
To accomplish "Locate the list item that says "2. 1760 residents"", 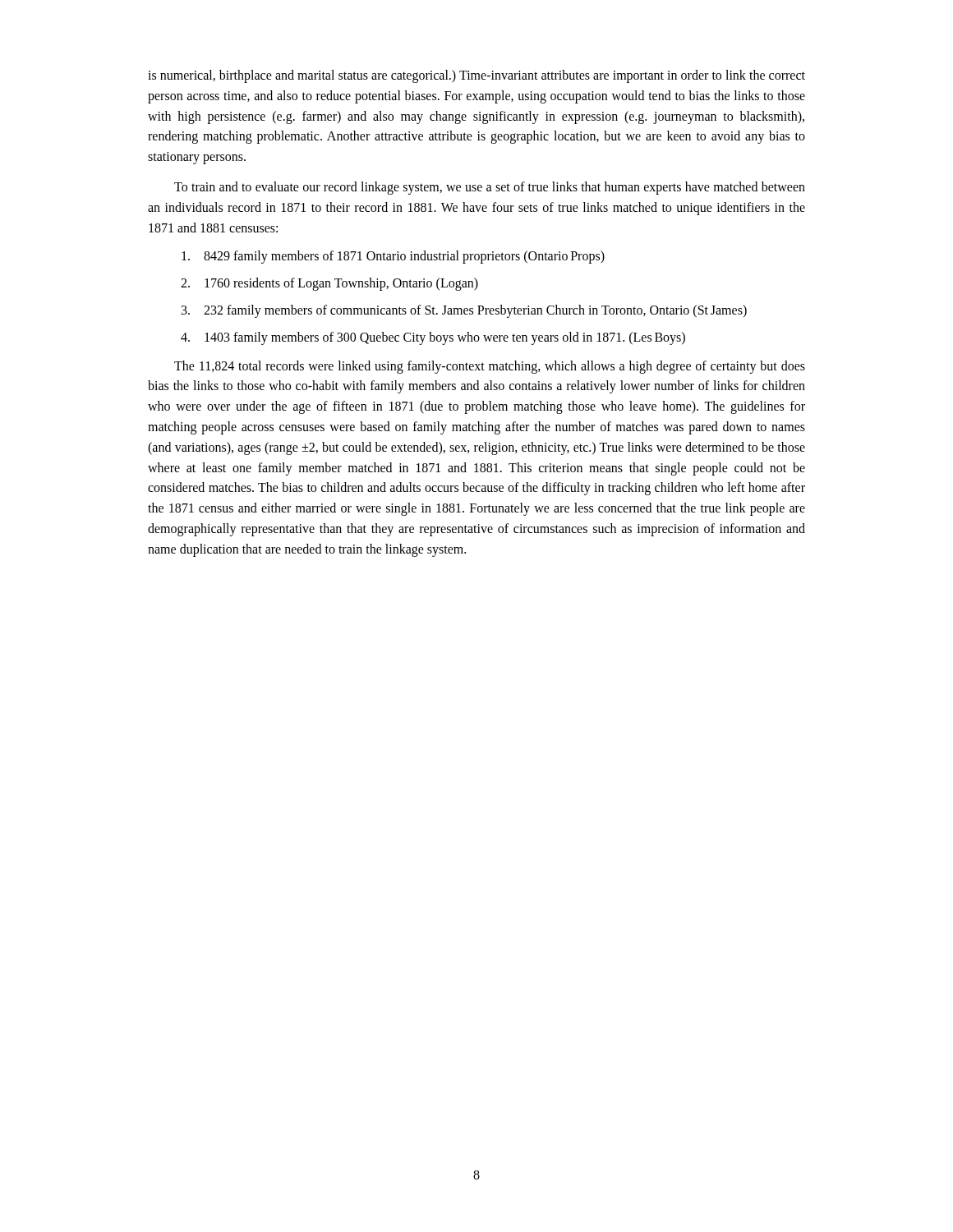I will pos(329,284).
